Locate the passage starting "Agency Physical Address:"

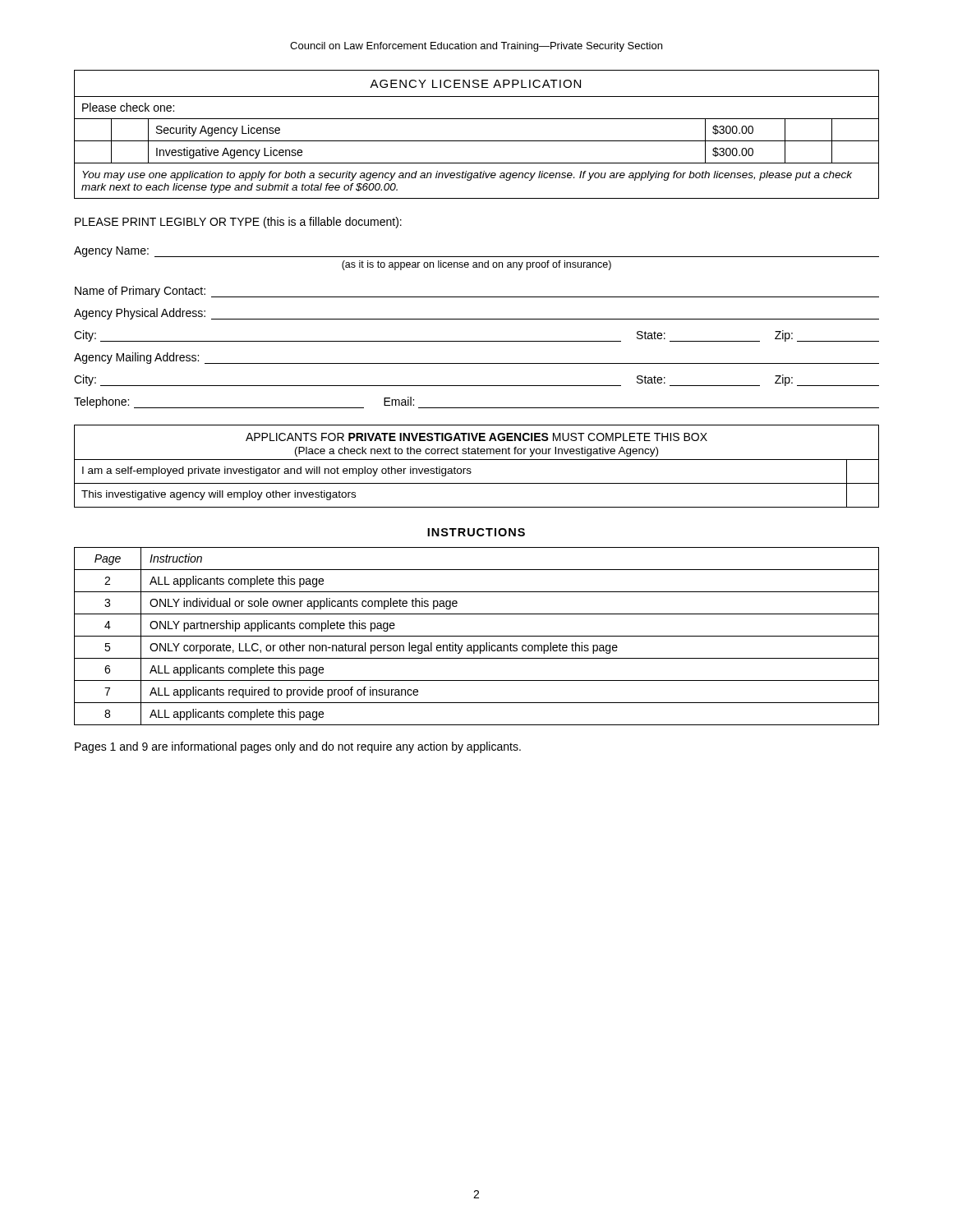coord(476,312)
